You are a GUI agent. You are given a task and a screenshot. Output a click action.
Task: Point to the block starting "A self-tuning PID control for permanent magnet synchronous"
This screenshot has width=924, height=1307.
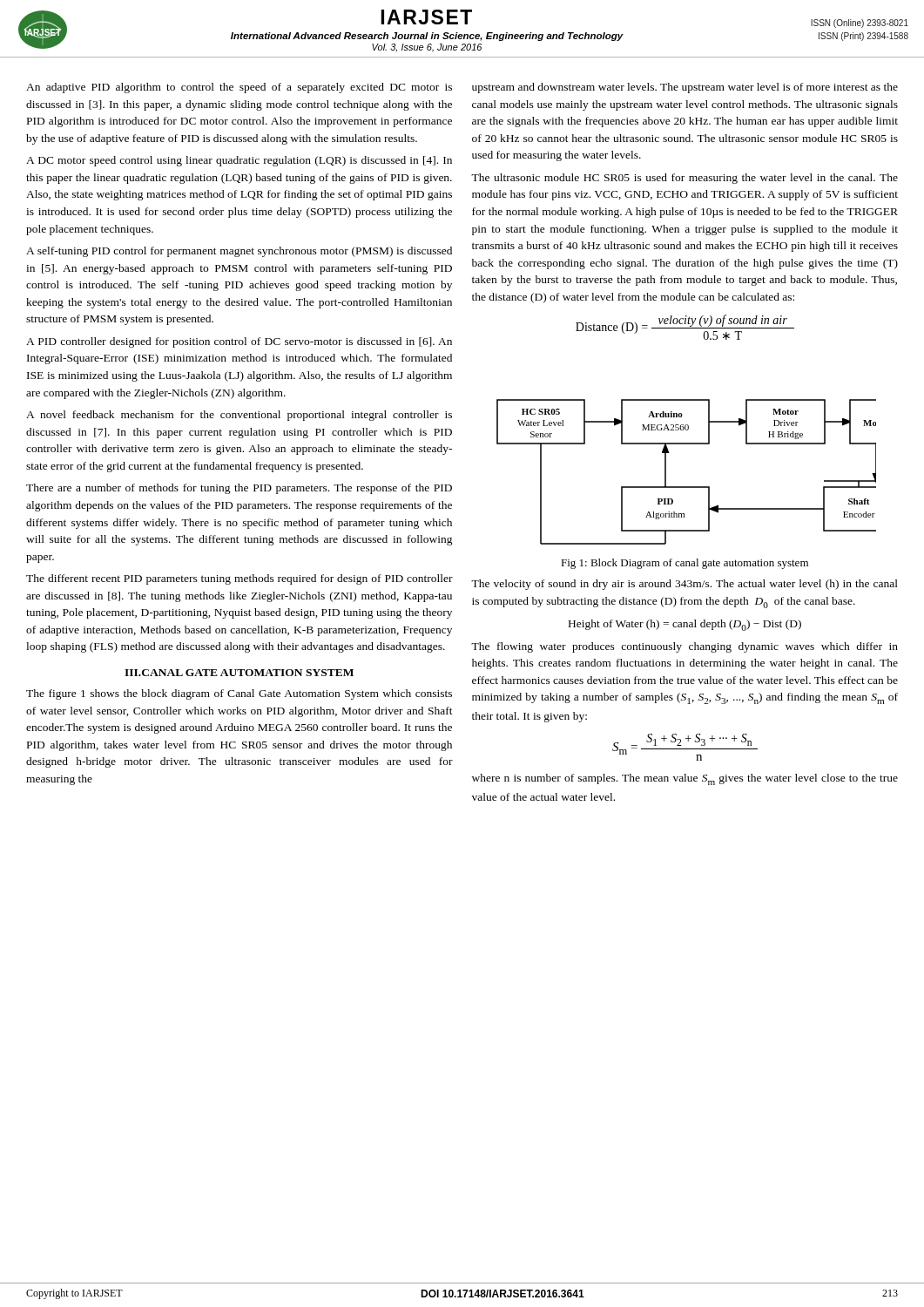point(239,285)
